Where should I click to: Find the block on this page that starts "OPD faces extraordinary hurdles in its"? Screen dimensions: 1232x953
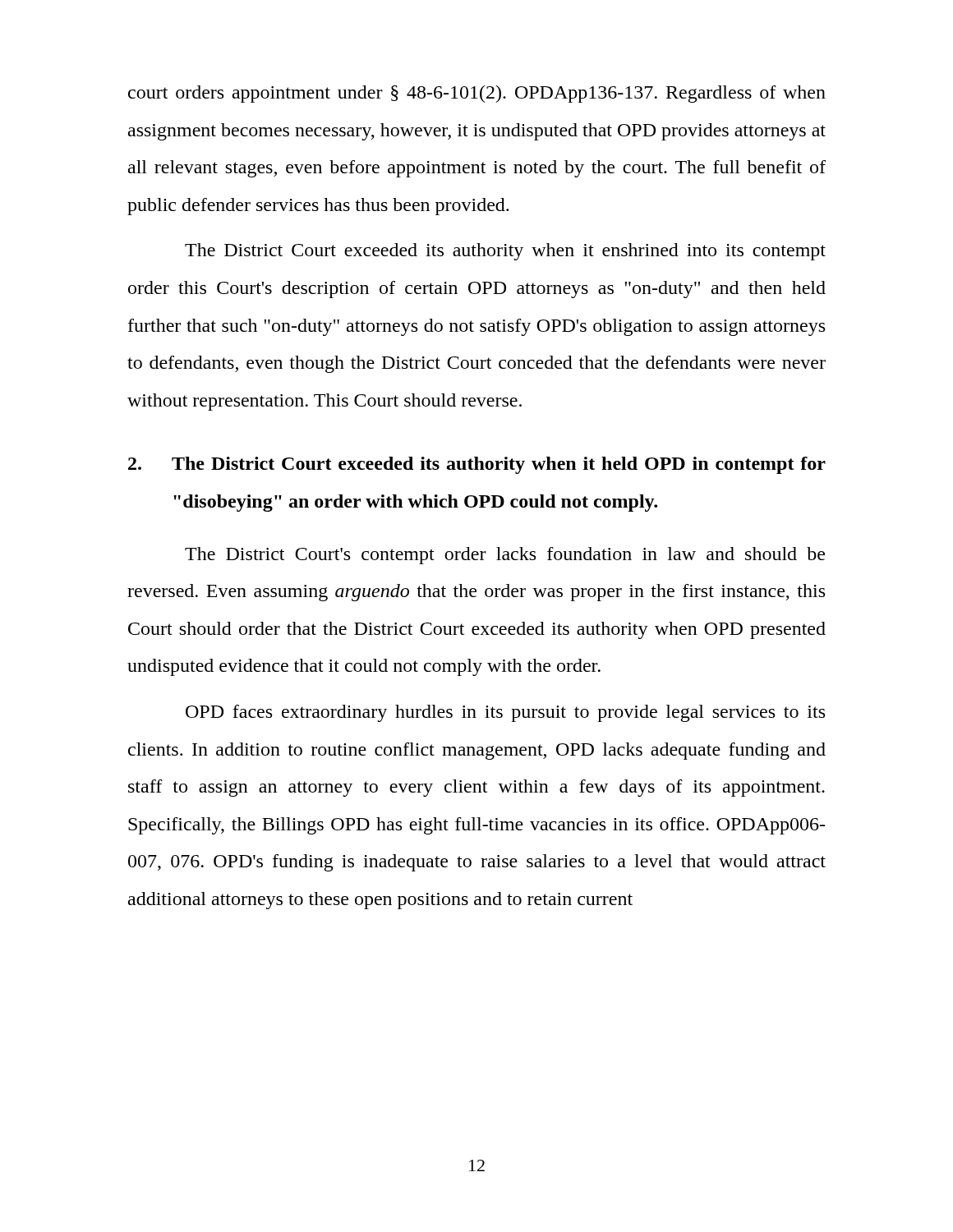505,713
